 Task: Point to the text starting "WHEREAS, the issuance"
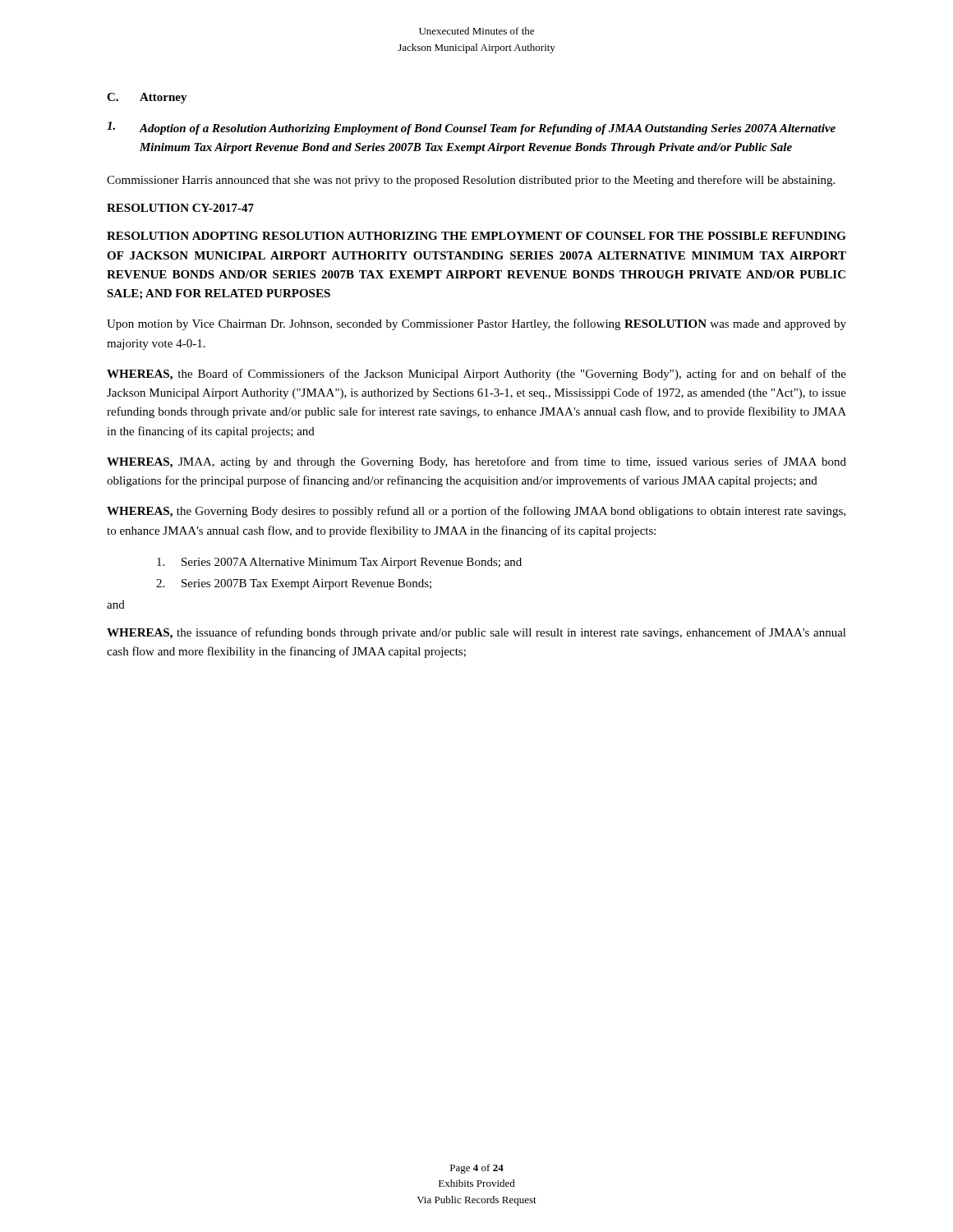tap(476, 642)
